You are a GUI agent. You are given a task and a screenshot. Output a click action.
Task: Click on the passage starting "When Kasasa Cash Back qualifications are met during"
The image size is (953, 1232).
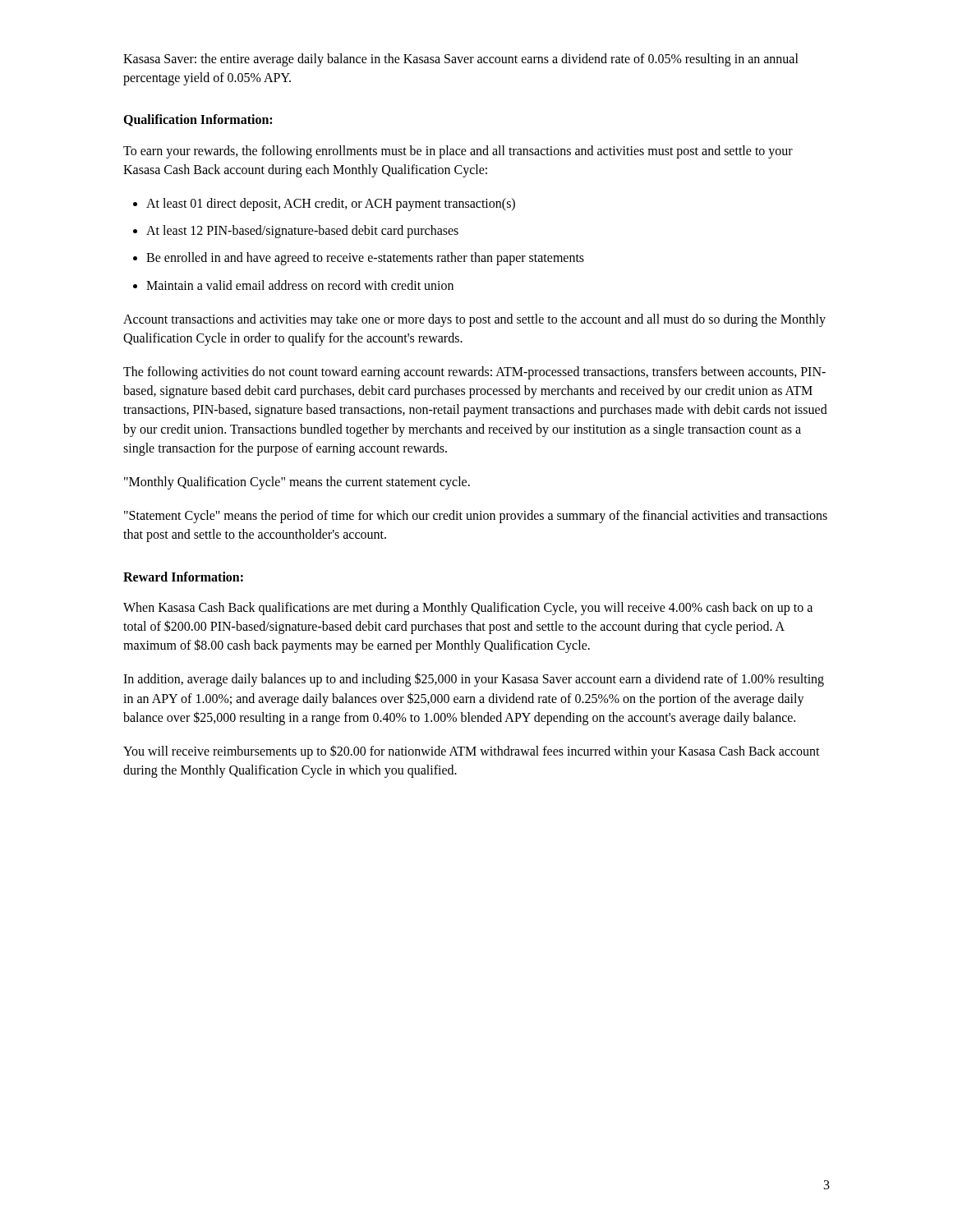coord(468,626)
